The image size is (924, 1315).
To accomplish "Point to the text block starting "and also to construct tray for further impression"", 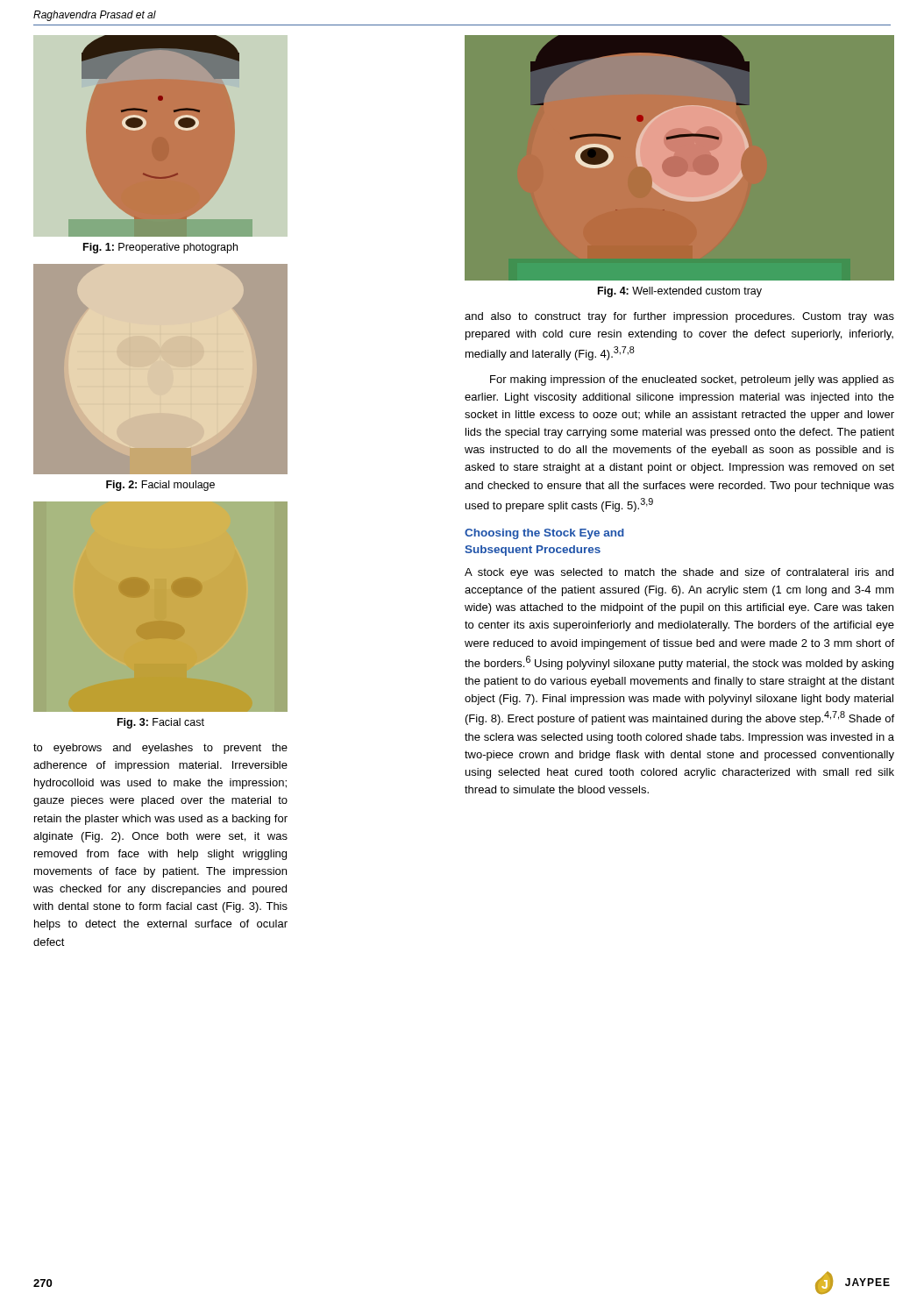I will (x=679, y=335).
